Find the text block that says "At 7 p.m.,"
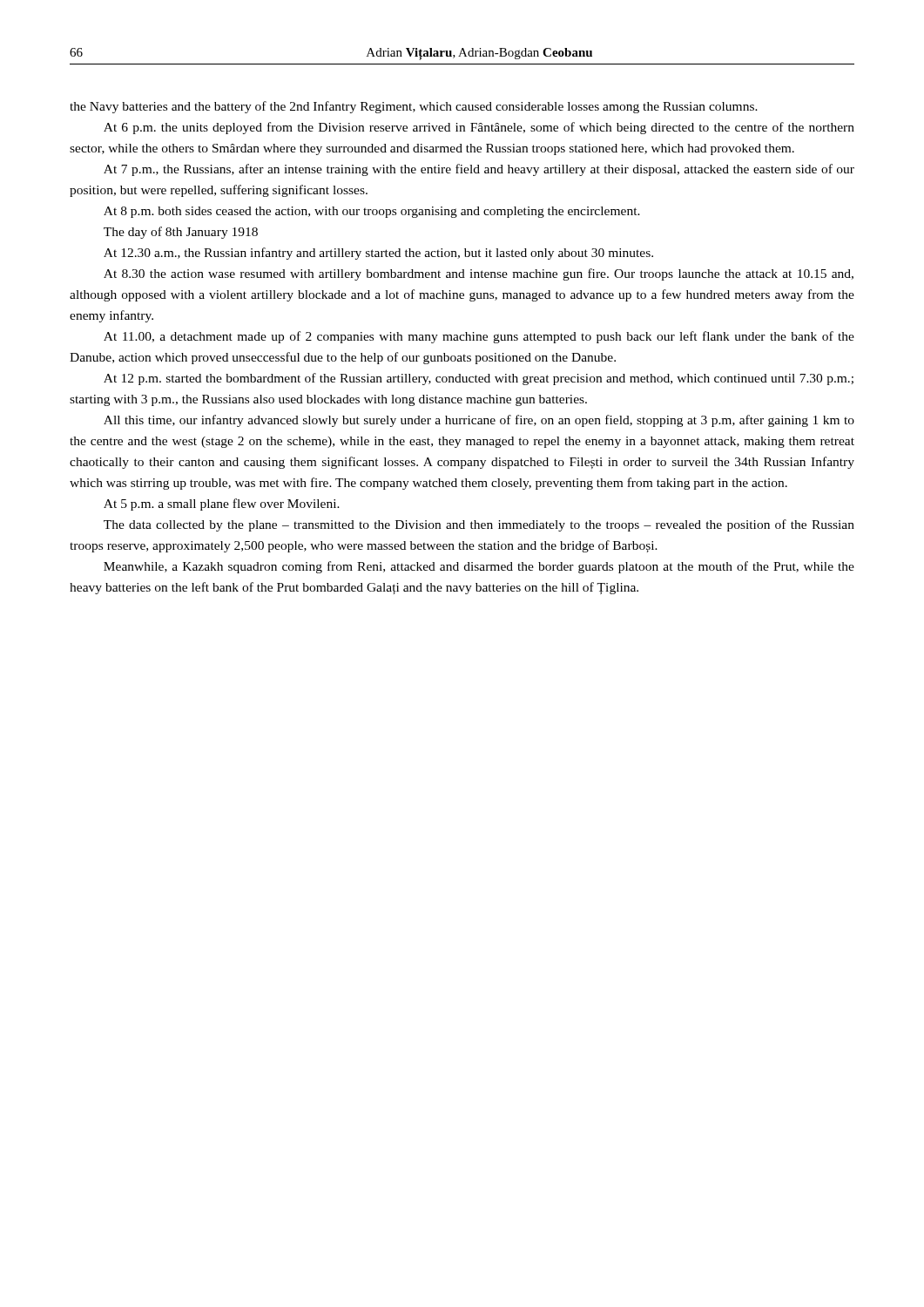The height and width of the screenshot is (1307, 924). (462, 179)
